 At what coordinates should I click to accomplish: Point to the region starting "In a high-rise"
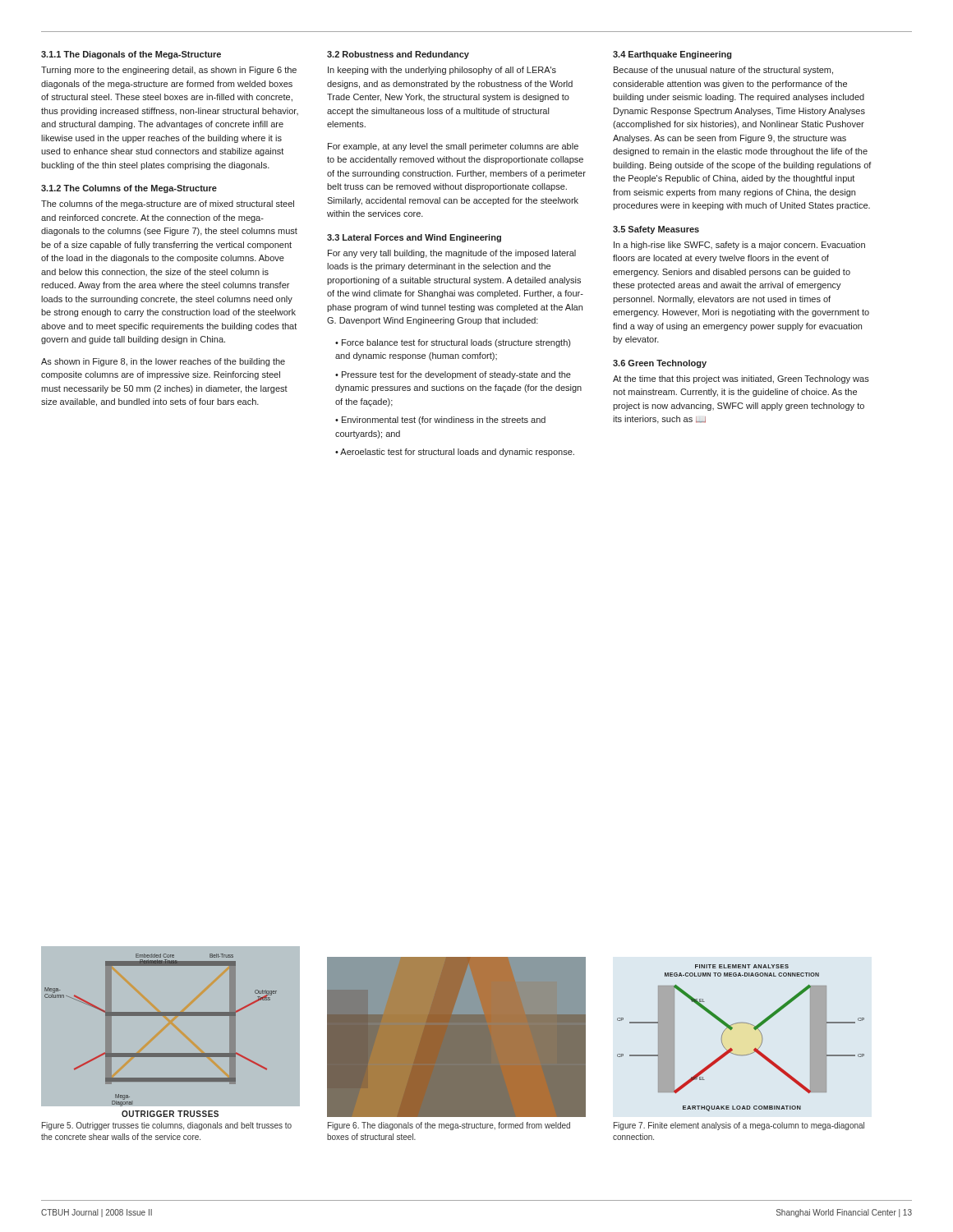pyautogui.click(x=741, y=292)
